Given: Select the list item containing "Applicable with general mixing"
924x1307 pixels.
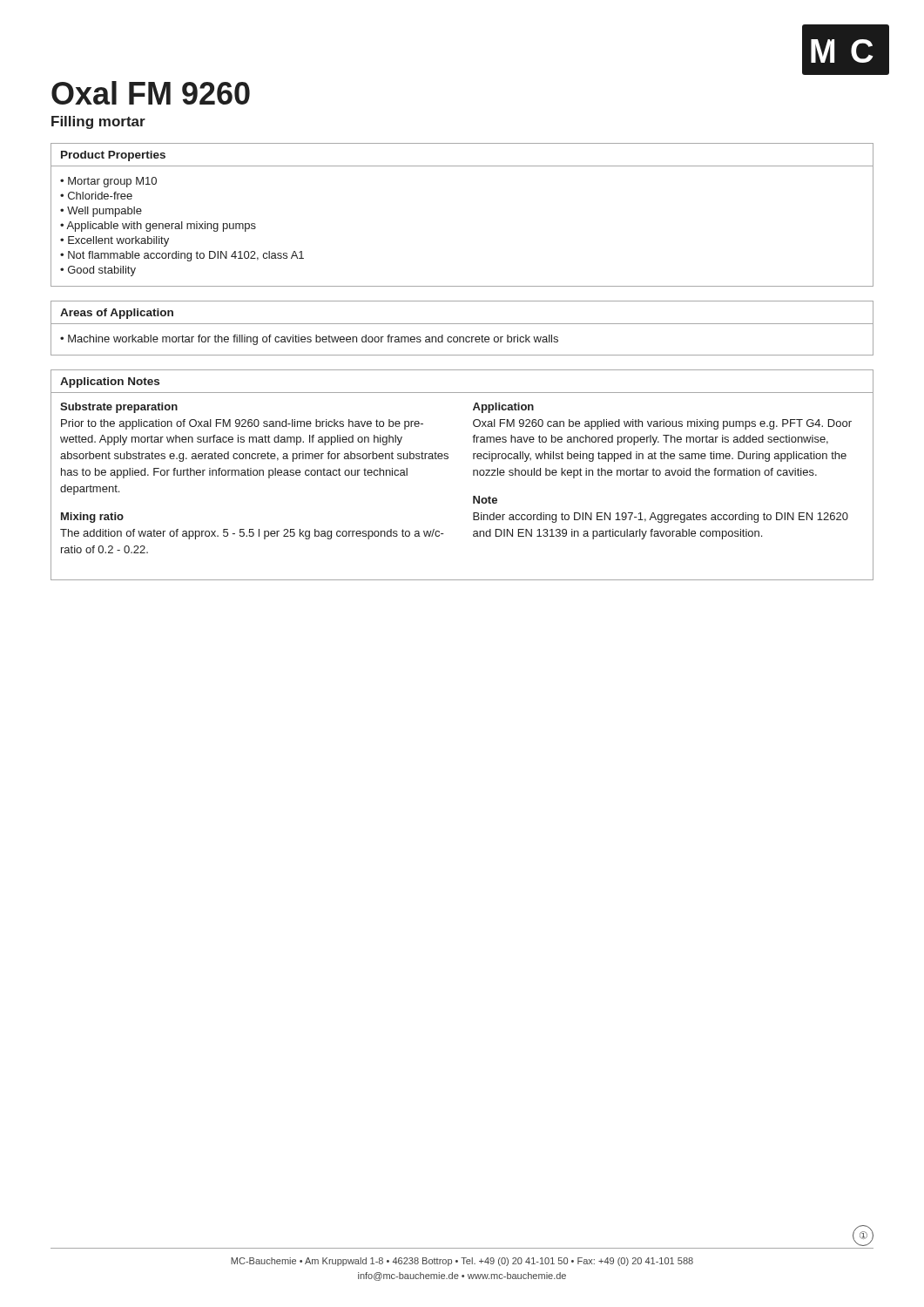Looking at the screenshot, I should (x=161, y=225).
